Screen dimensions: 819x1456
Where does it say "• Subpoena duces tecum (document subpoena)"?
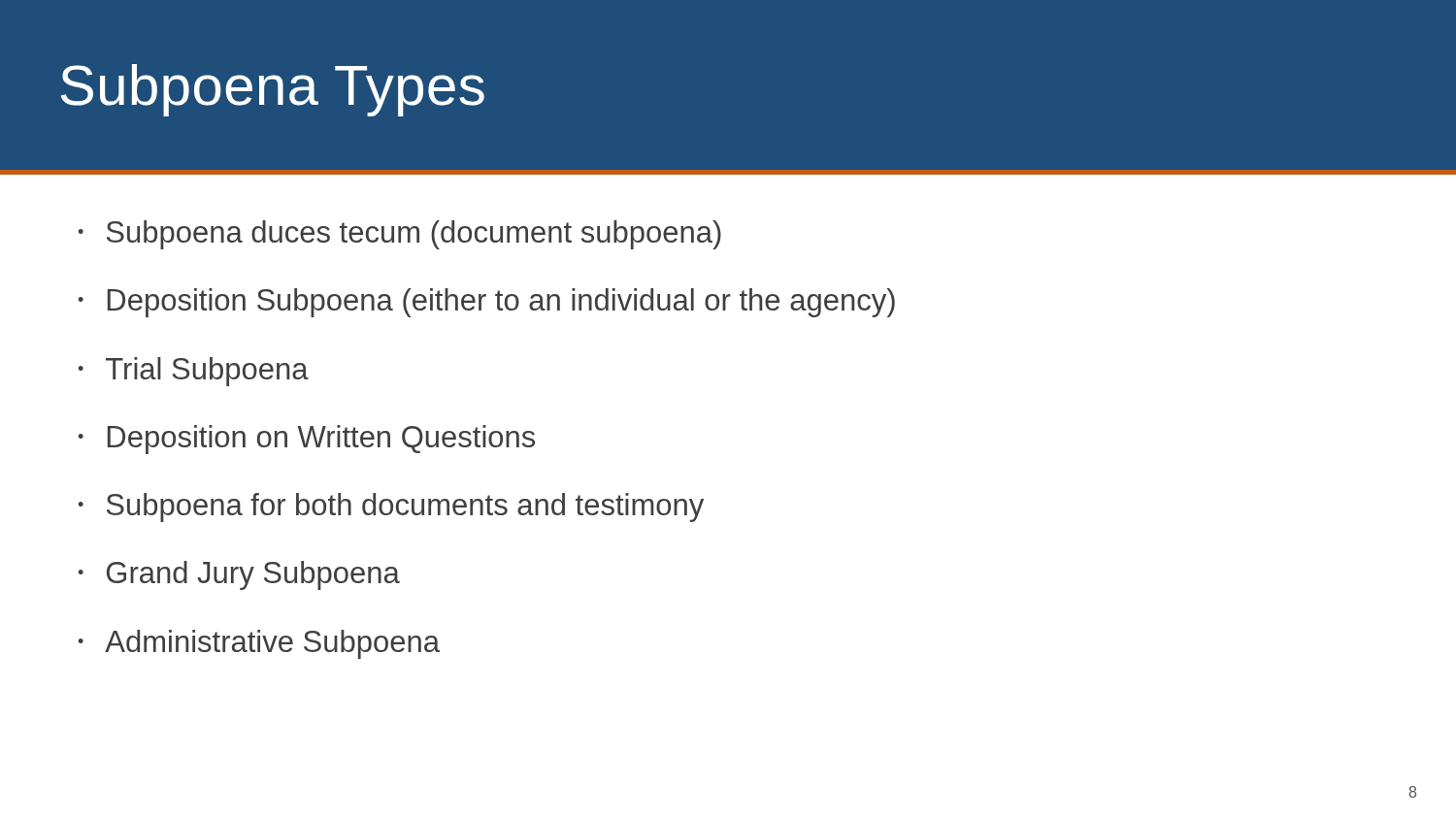coord(400,233)
